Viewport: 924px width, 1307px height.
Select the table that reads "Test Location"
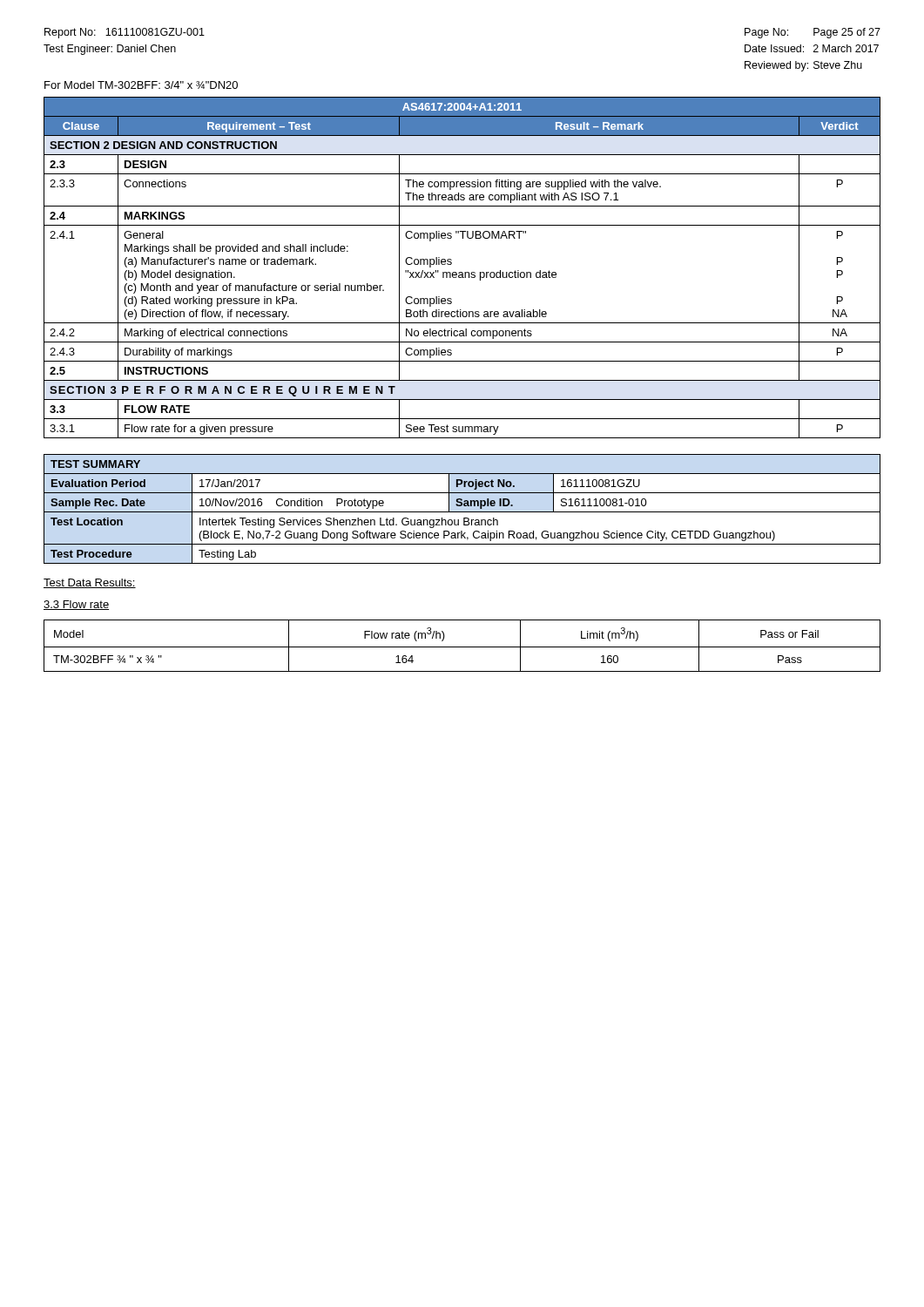(462, 509)
